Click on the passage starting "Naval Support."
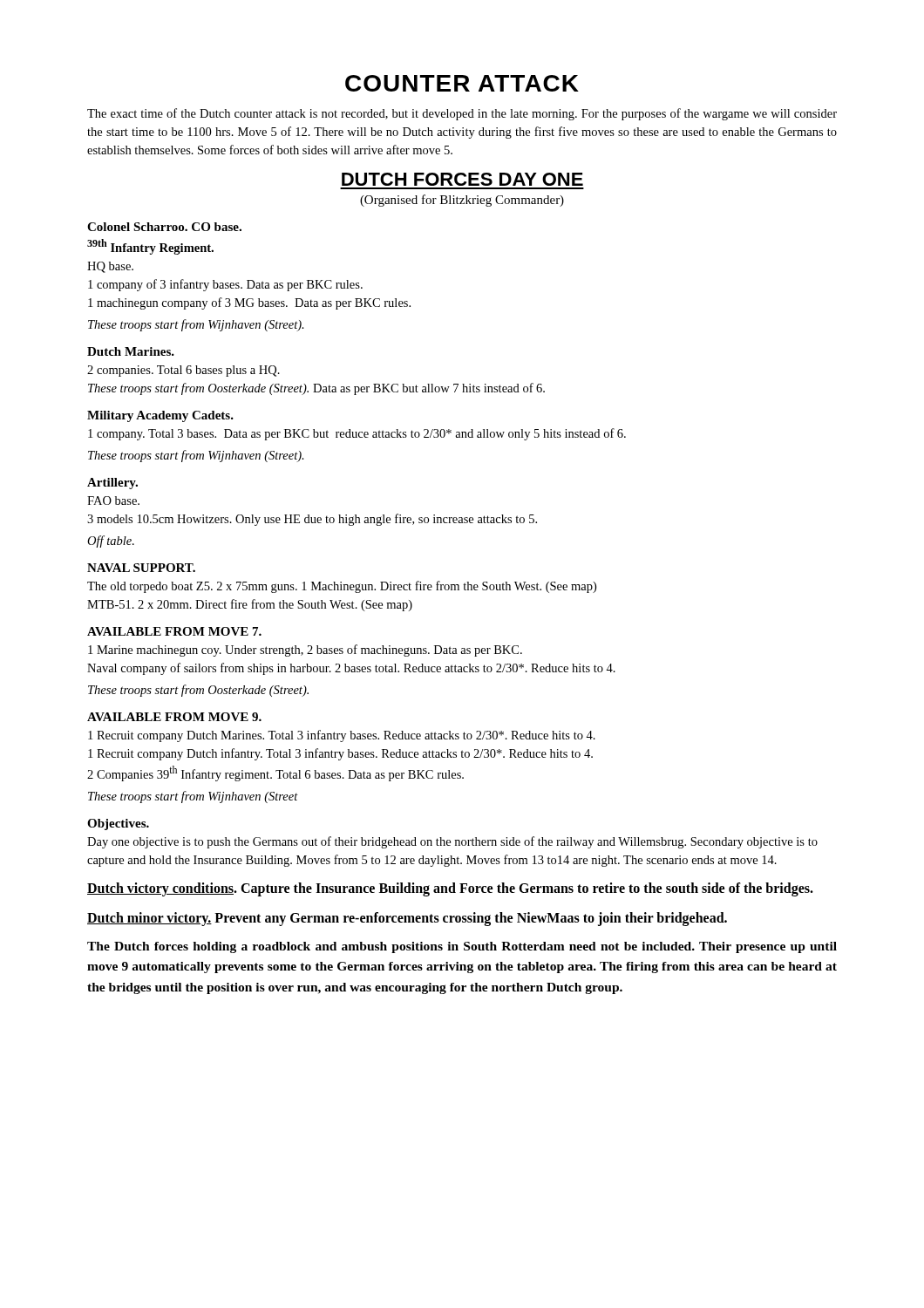924x1308 pixels. [141, 568]
